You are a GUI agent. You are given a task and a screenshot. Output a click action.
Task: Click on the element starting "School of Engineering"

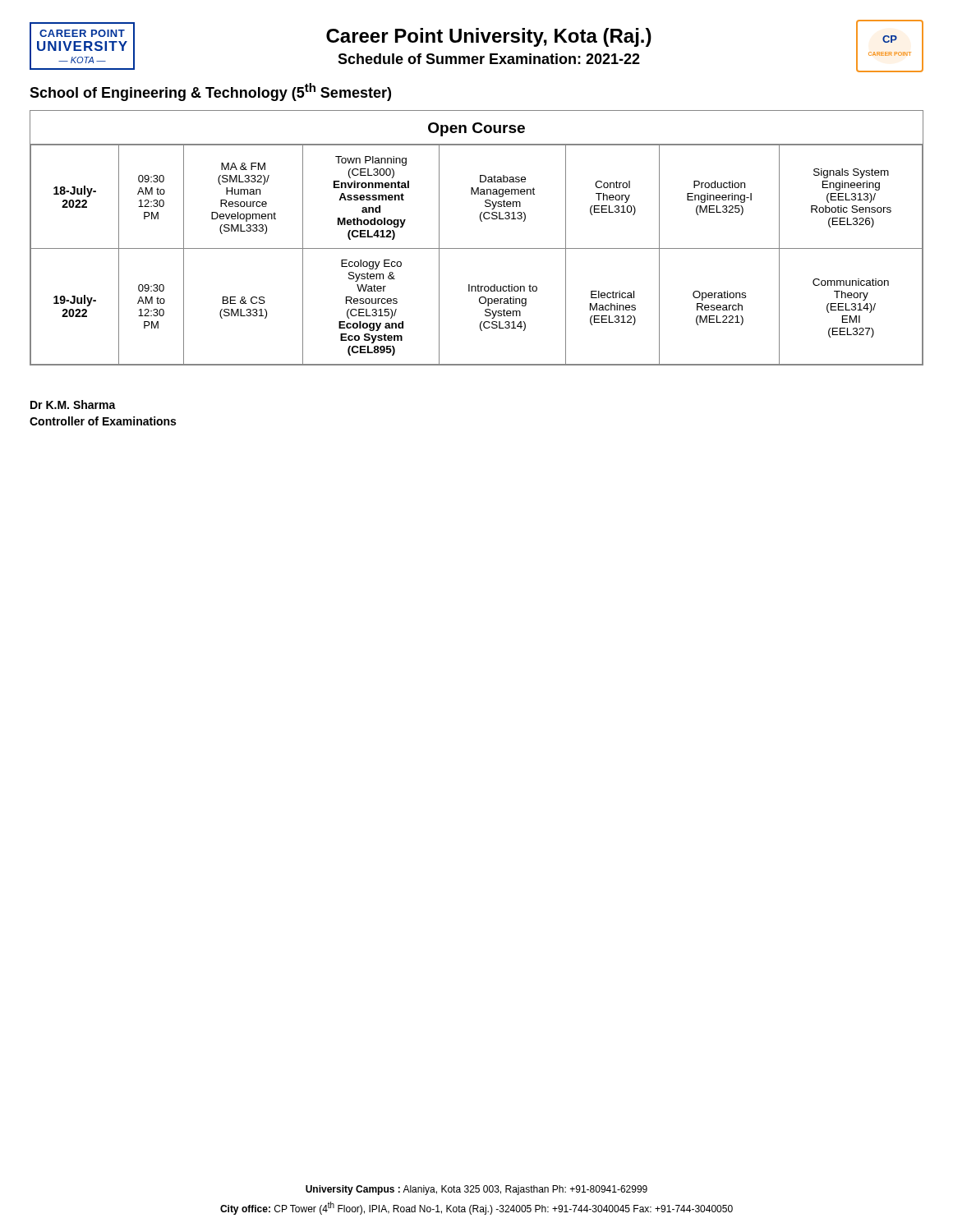(211, 91)
